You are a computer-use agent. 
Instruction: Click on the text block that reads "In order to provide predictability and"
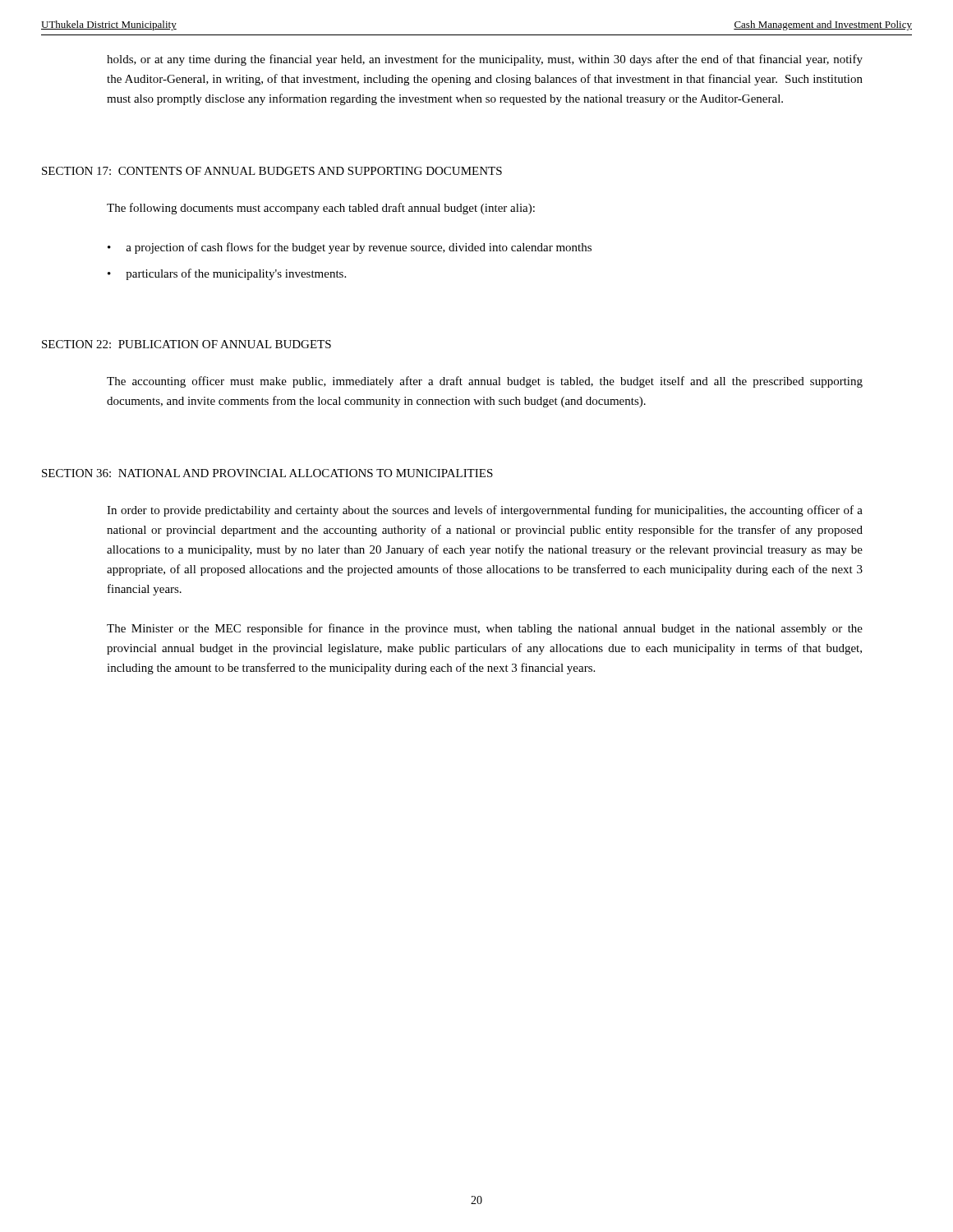(x=485, y=549)
